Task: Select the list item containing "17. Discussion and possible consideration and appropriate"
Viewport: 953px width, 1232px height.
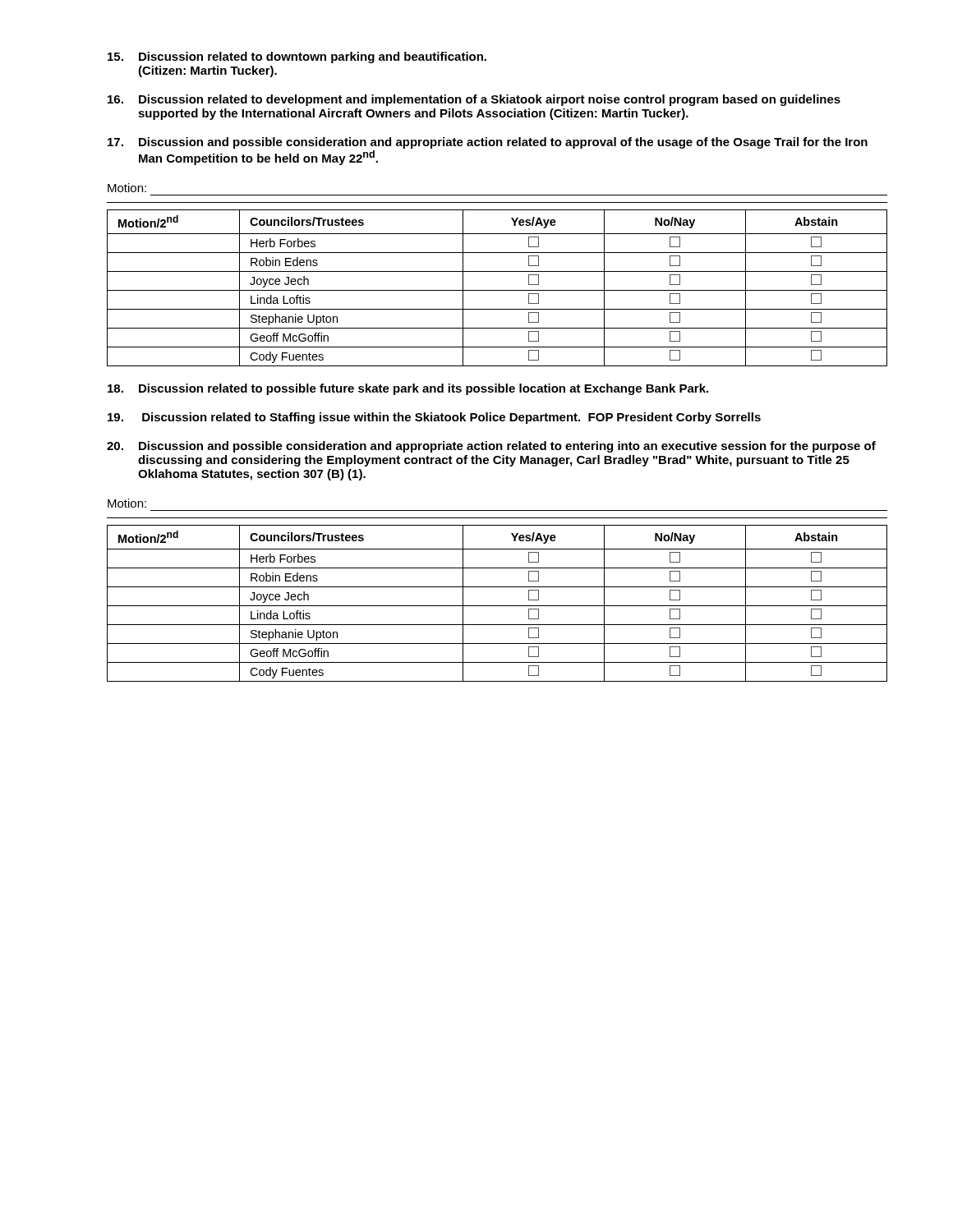Action: coord(497,150)
